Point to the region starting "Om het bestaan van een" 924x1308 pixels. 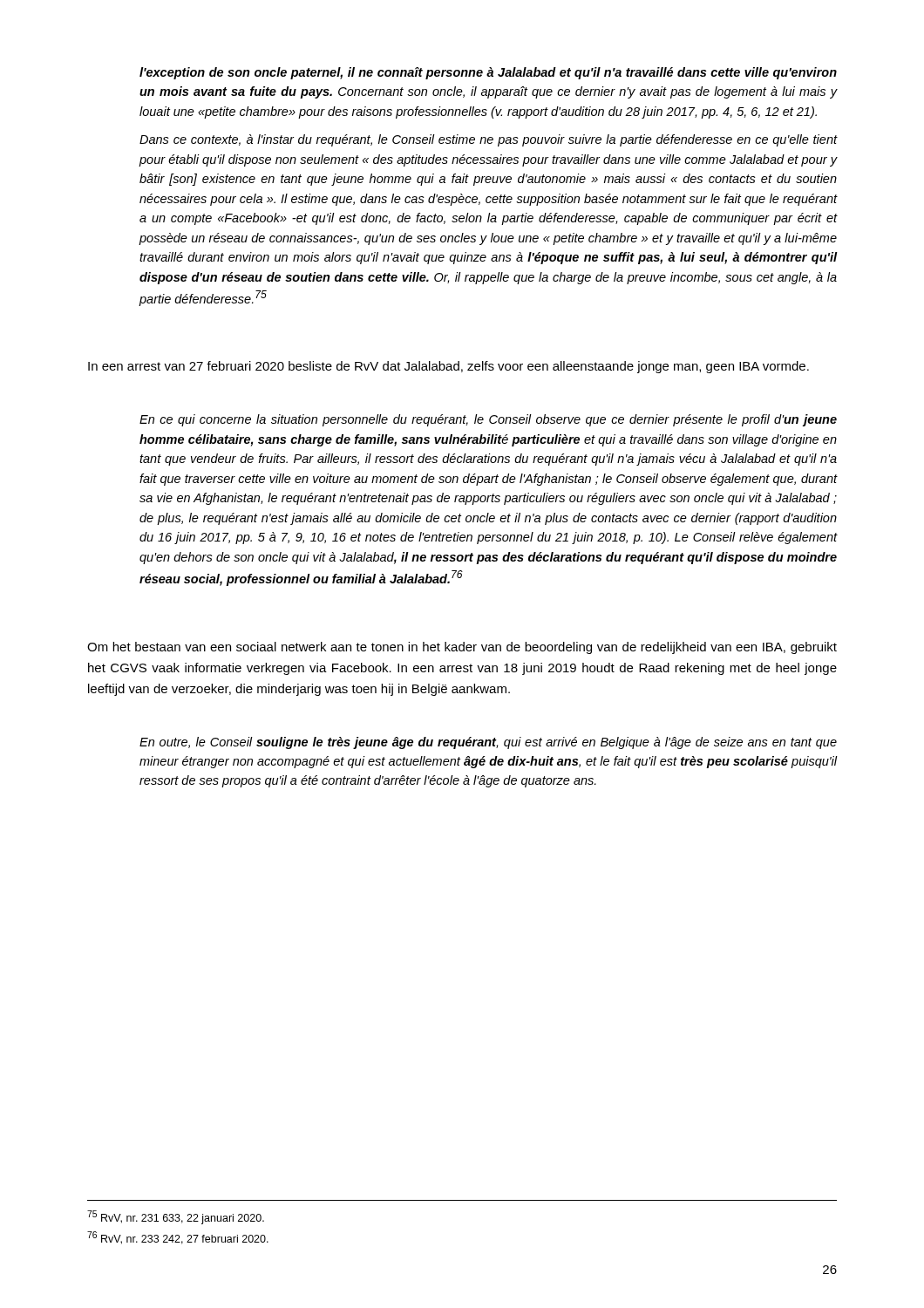[x=462, y=667]
